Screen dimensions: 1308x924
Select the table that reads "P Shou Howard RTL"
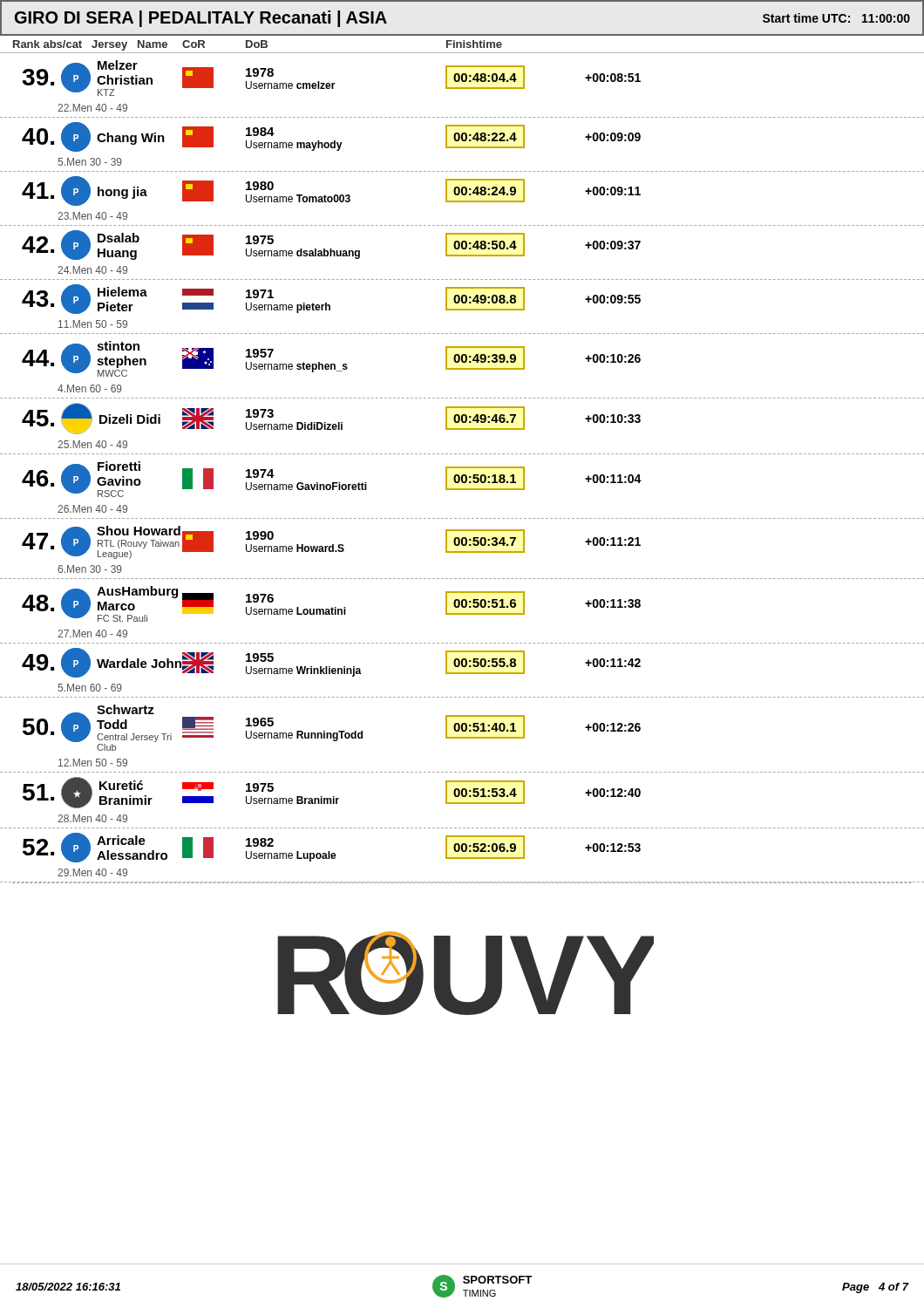[462, 549]
